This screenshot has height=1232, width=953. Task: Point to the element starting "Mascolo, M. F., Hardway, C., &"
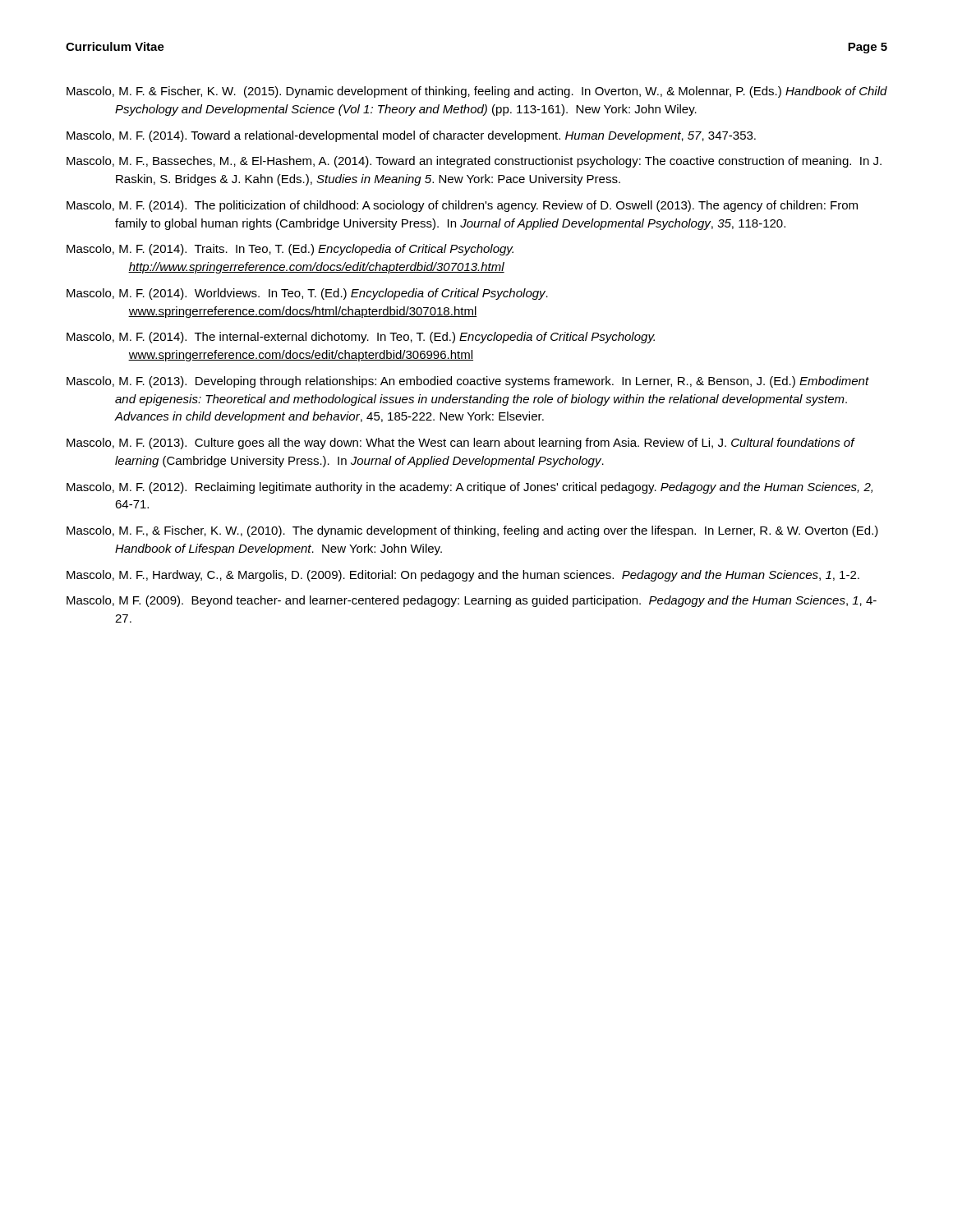[463, 574]
